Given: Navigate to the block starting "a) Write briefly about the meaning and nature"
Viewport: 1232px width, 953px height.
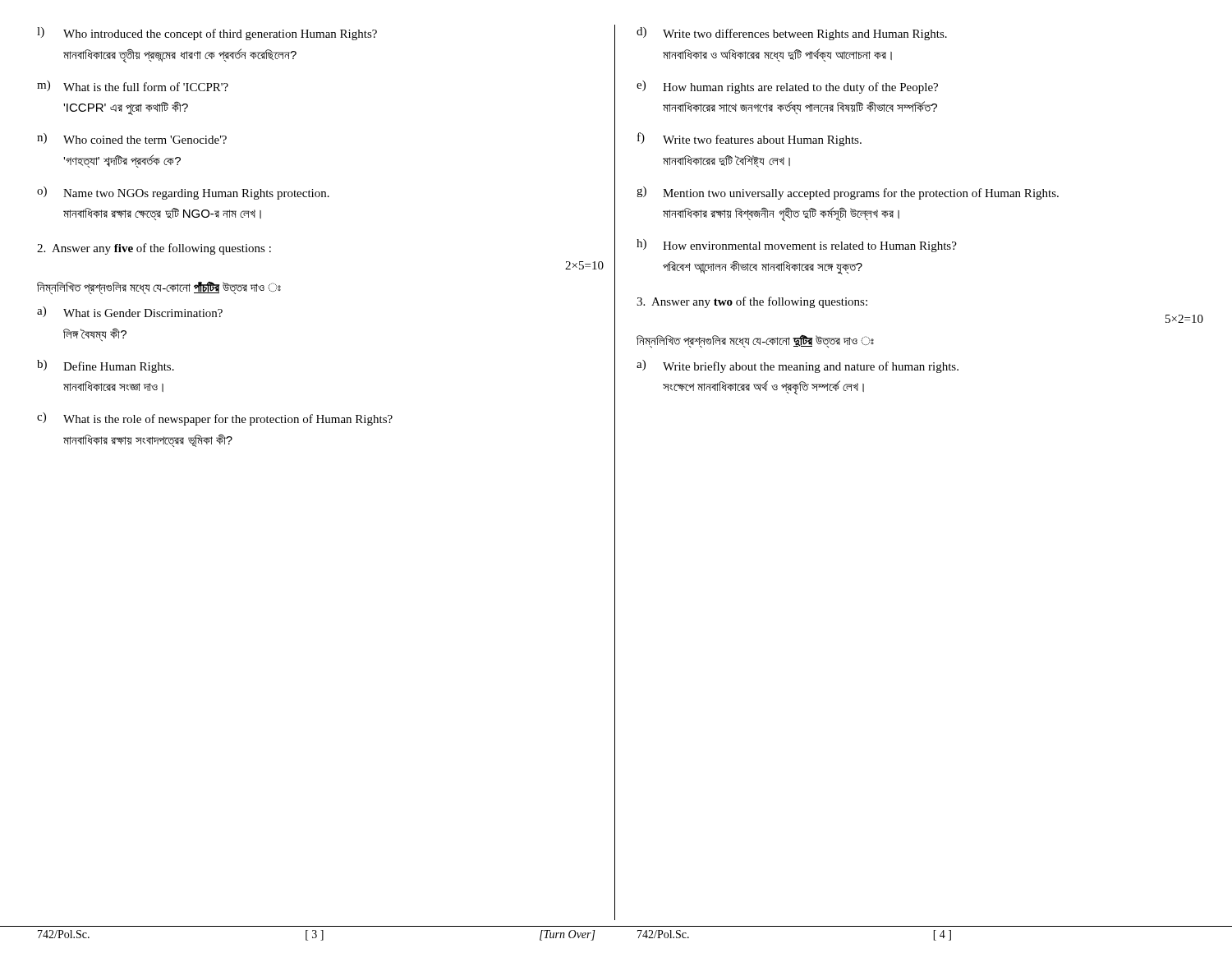Looking at the screenshot, I should tap(920, 379).
